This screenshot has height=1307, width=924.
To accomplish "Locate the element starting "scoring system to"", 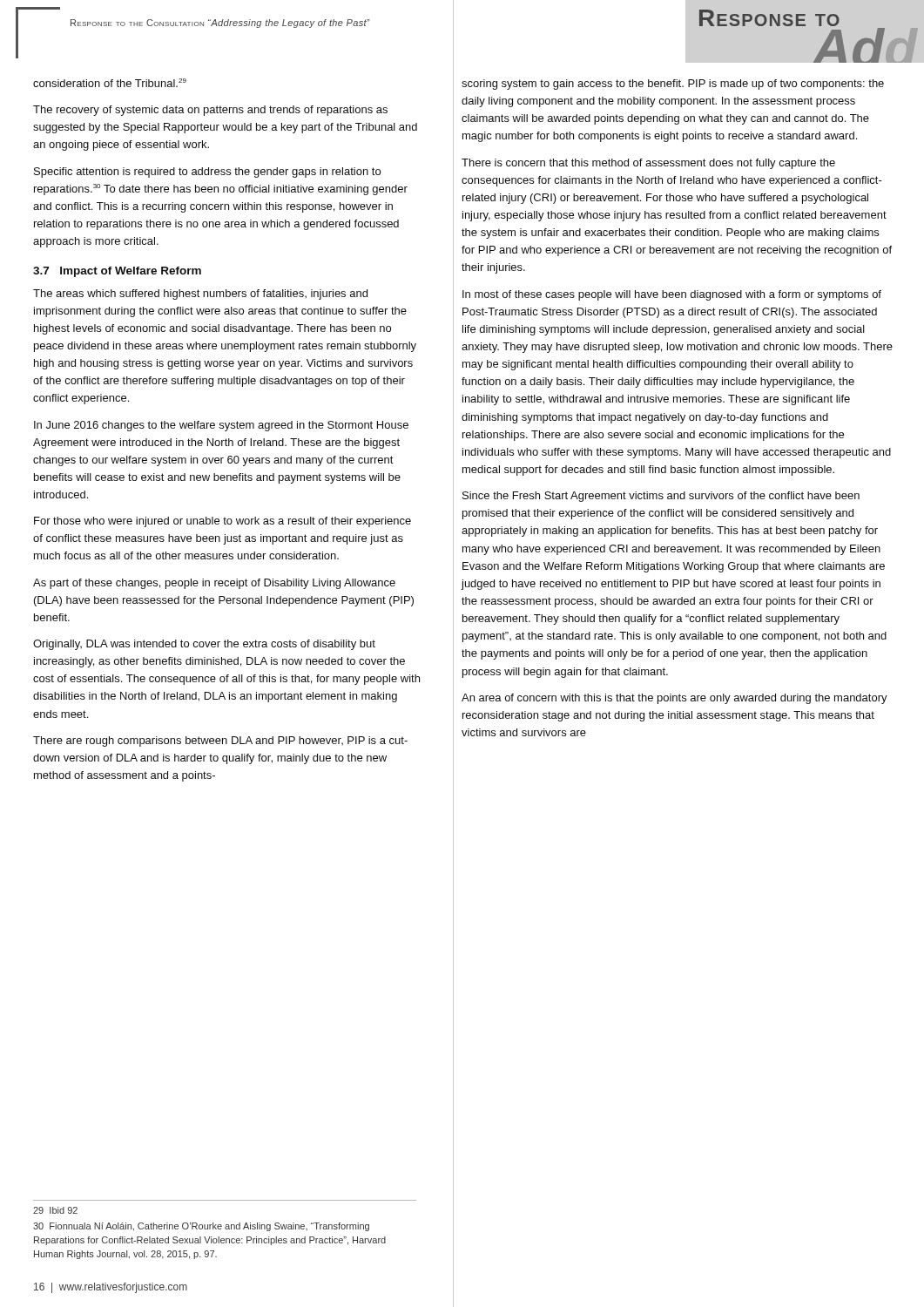I will pos(677,110).
